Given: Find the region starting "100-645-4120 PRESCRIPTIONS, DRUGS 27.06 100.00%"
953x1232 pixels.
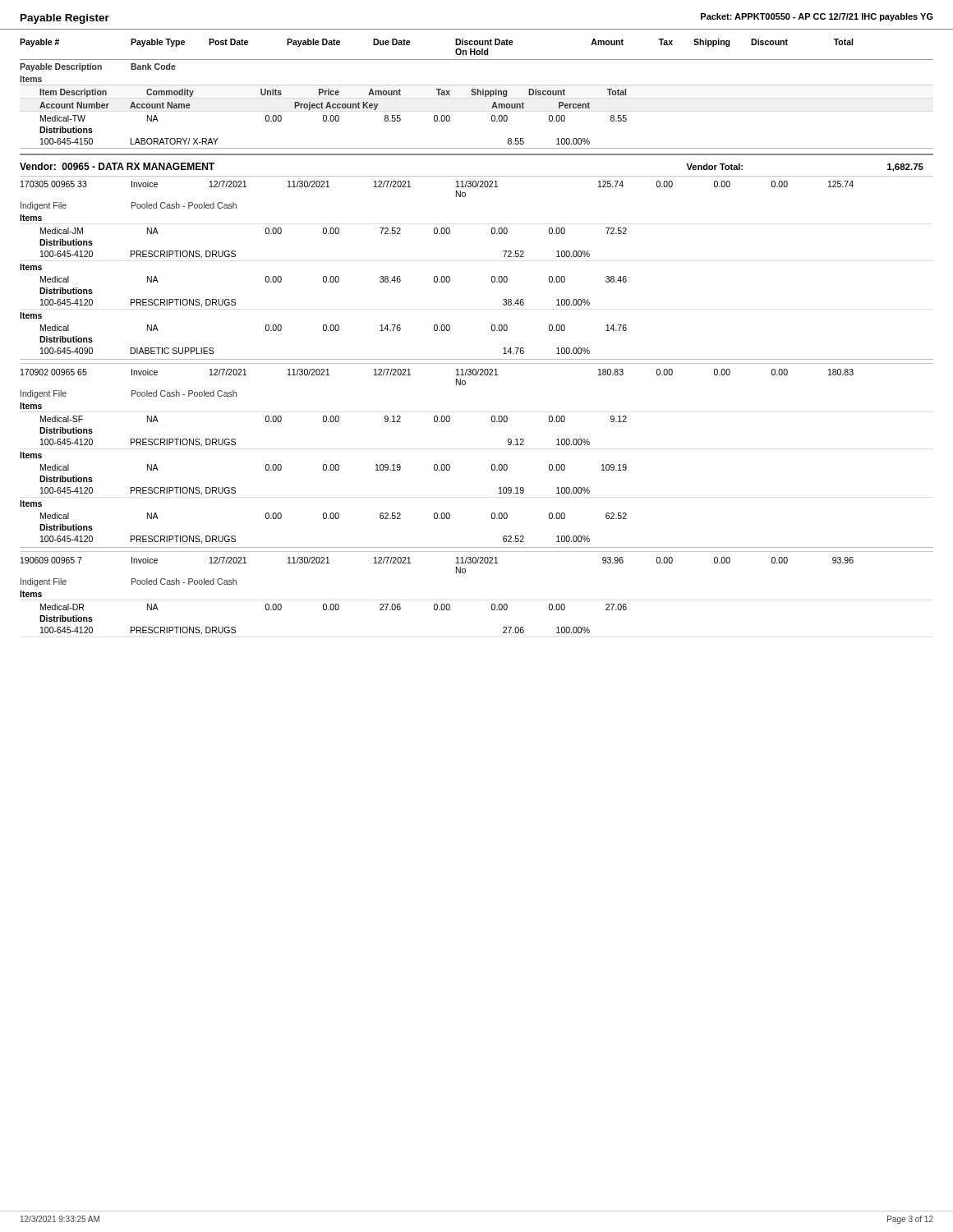Looking at the screenshot, I should click(x=62, y=630).
